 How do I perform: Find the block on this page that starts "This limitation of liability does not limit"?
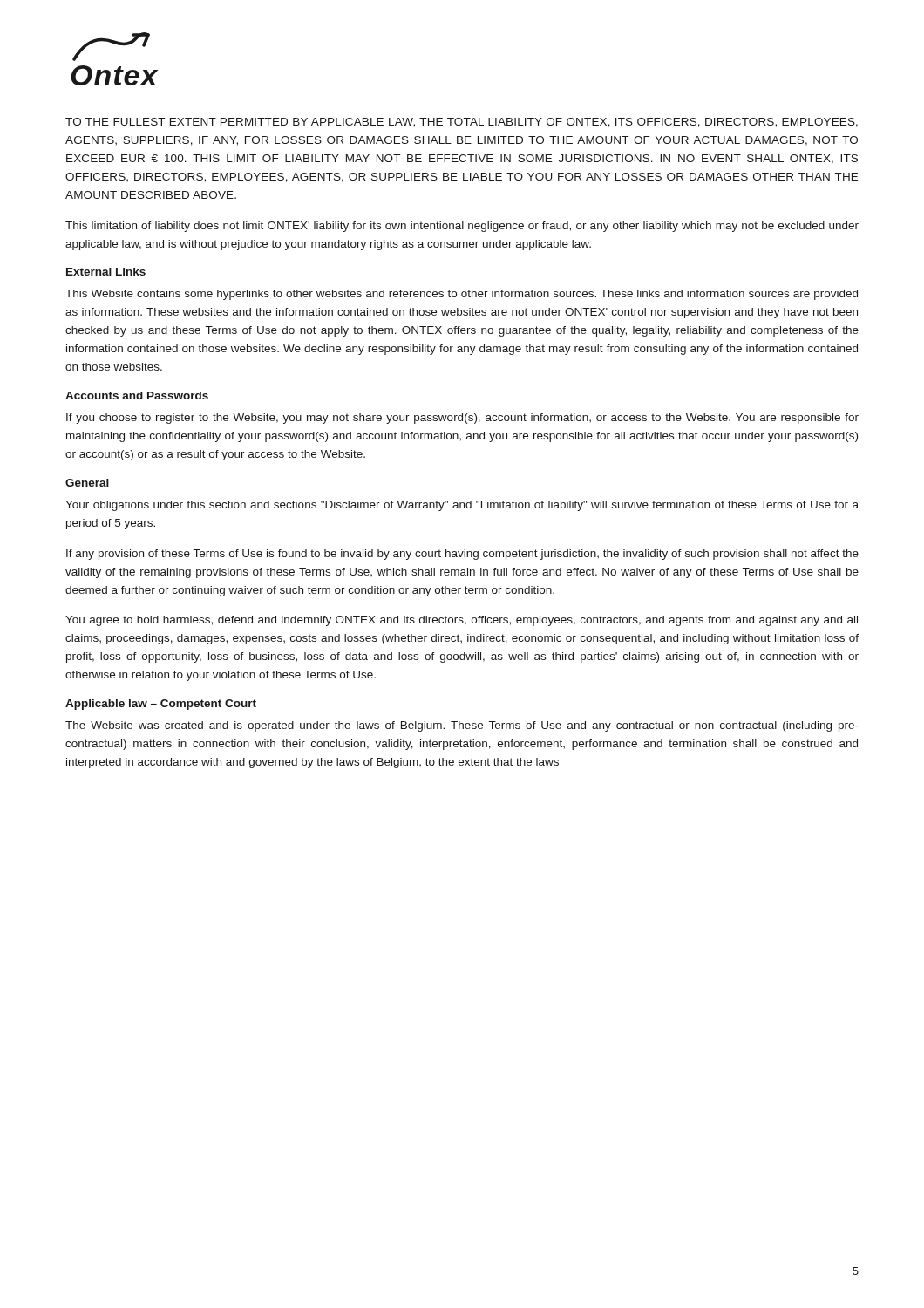coord(462,234)
